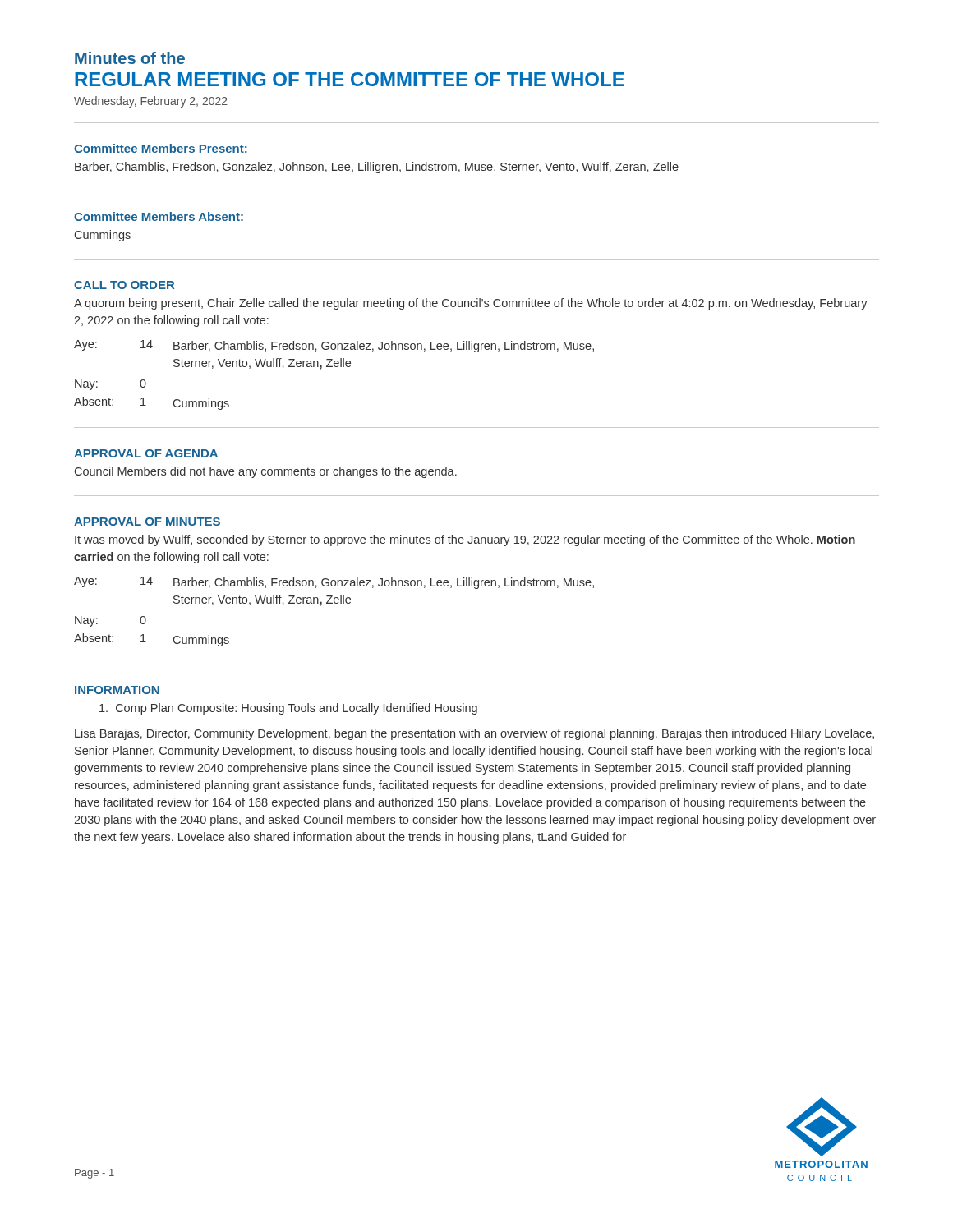953x1232 pixels.
Task: Find the region starting "Committee Members Present:"
Action: (161, 148)
